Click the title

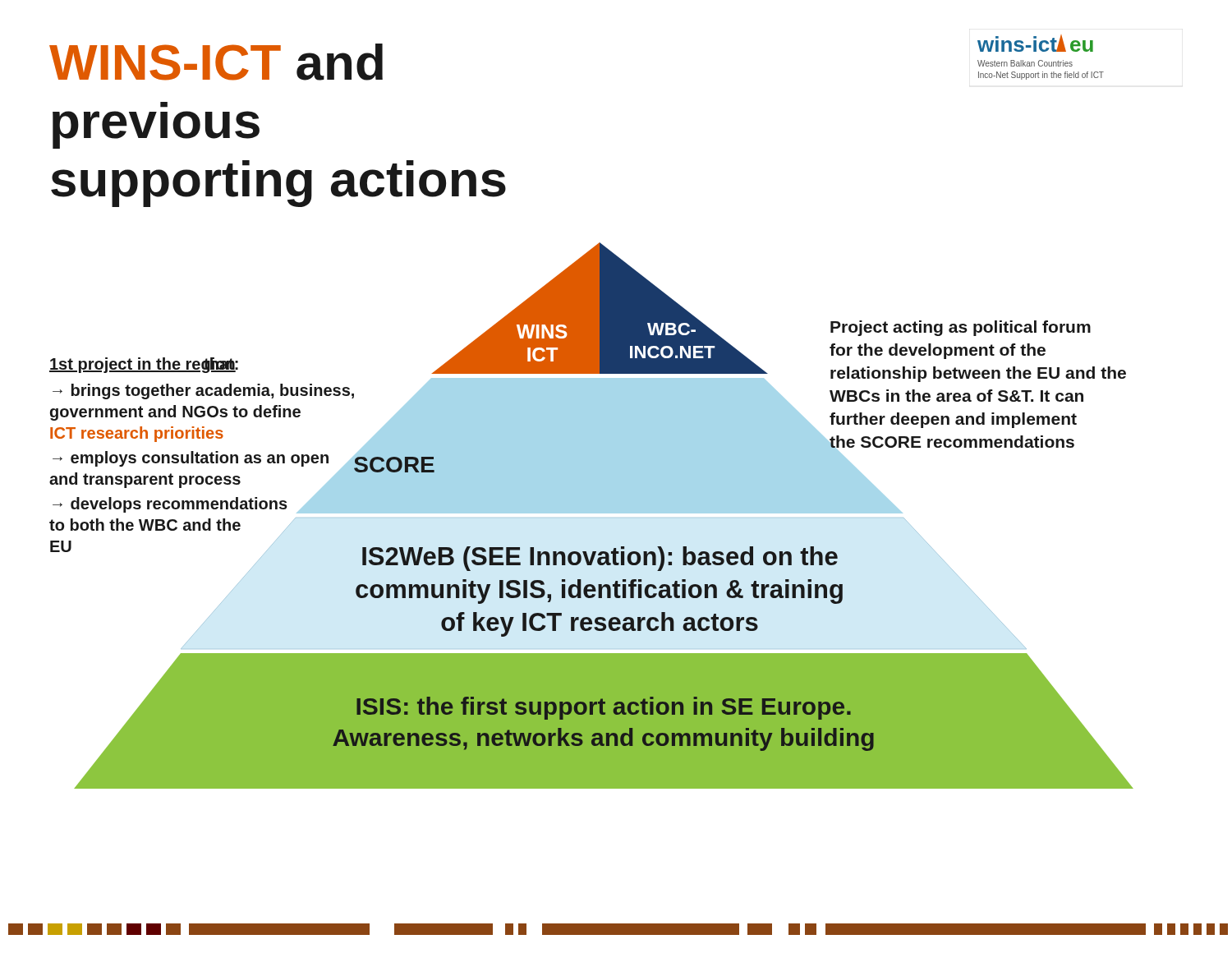278,120
